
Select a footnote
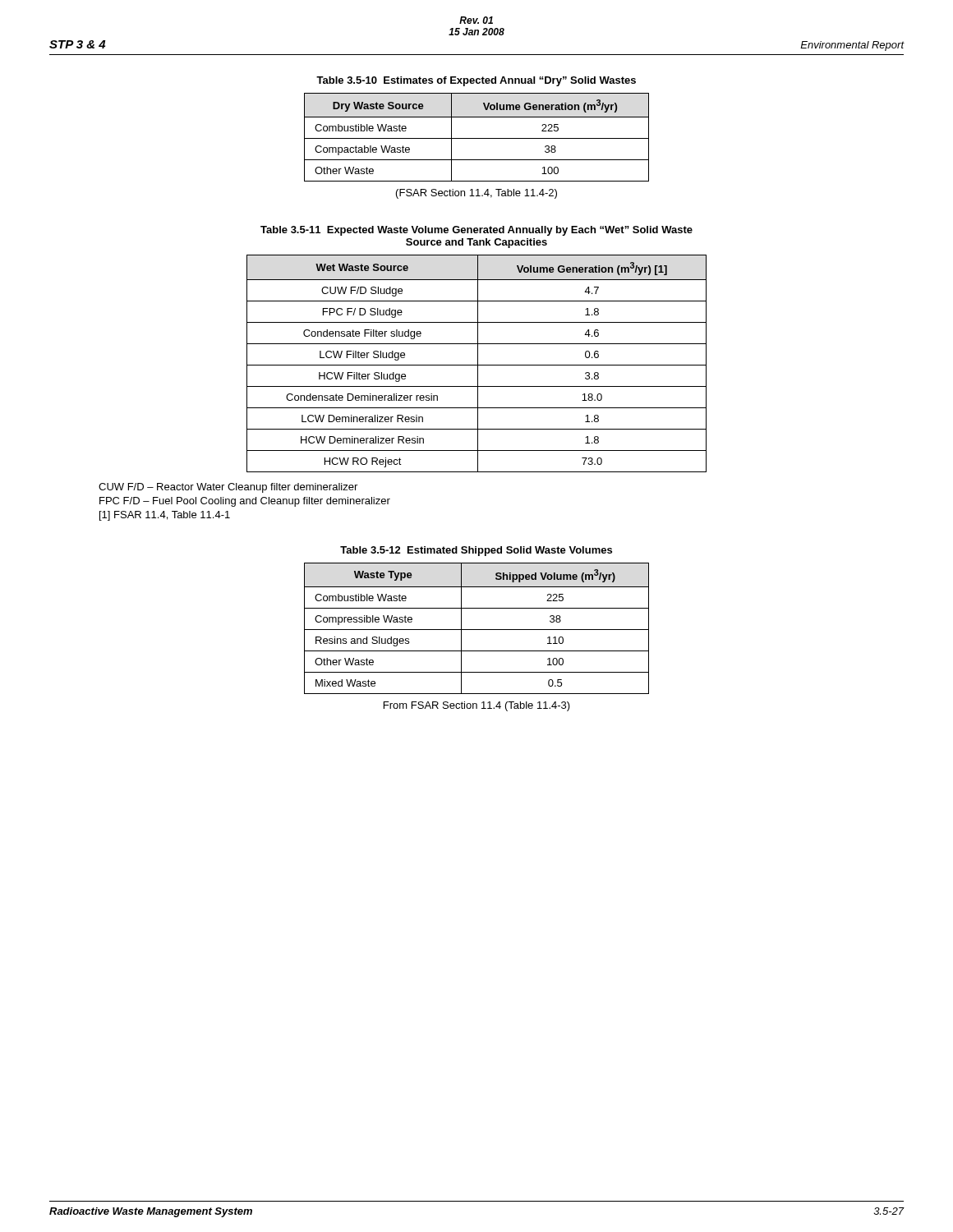pos(481,500)
